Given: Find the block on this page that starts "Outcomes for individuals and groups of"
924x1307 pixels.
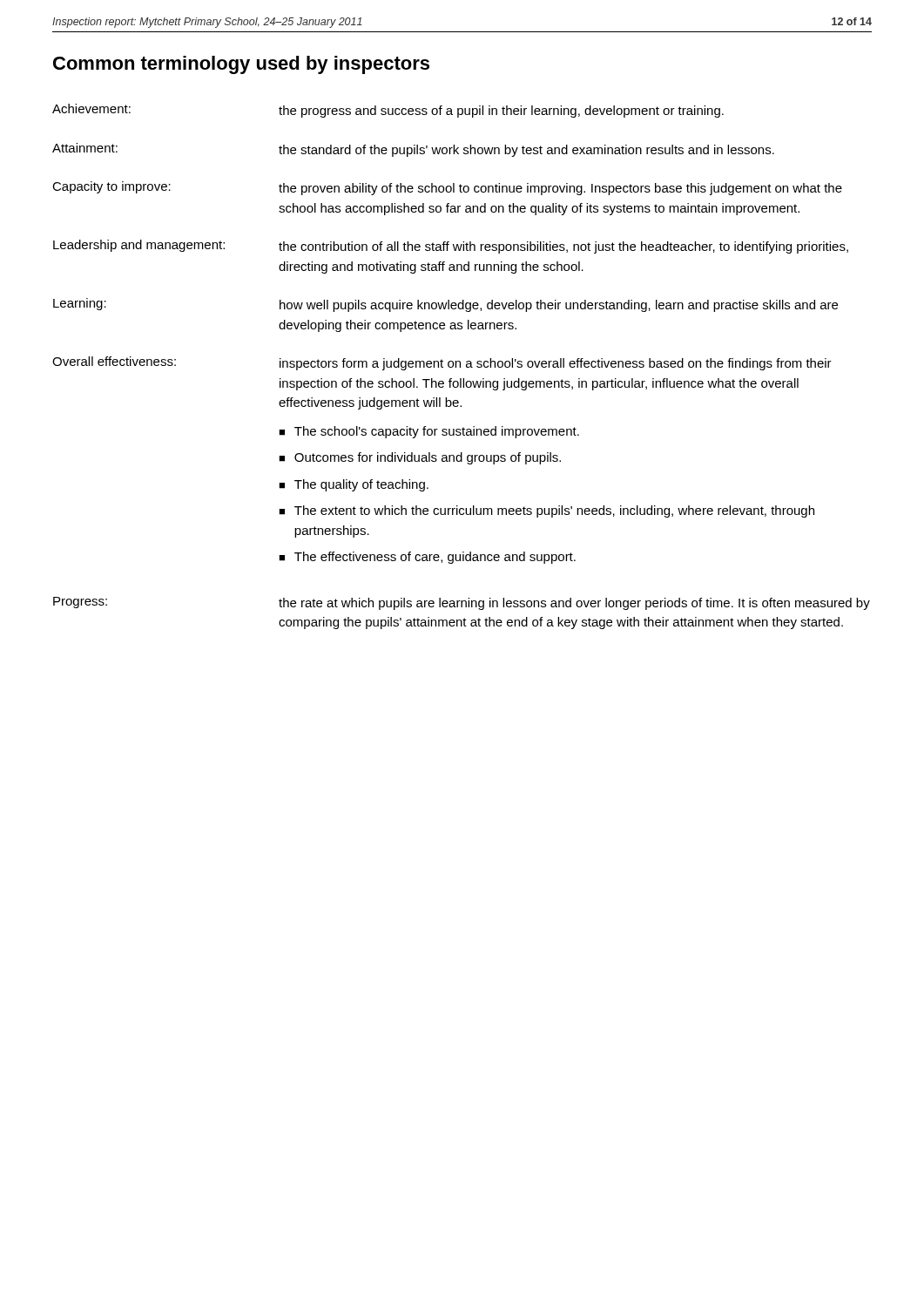Looking at the screenshot, I should (428, 458).
